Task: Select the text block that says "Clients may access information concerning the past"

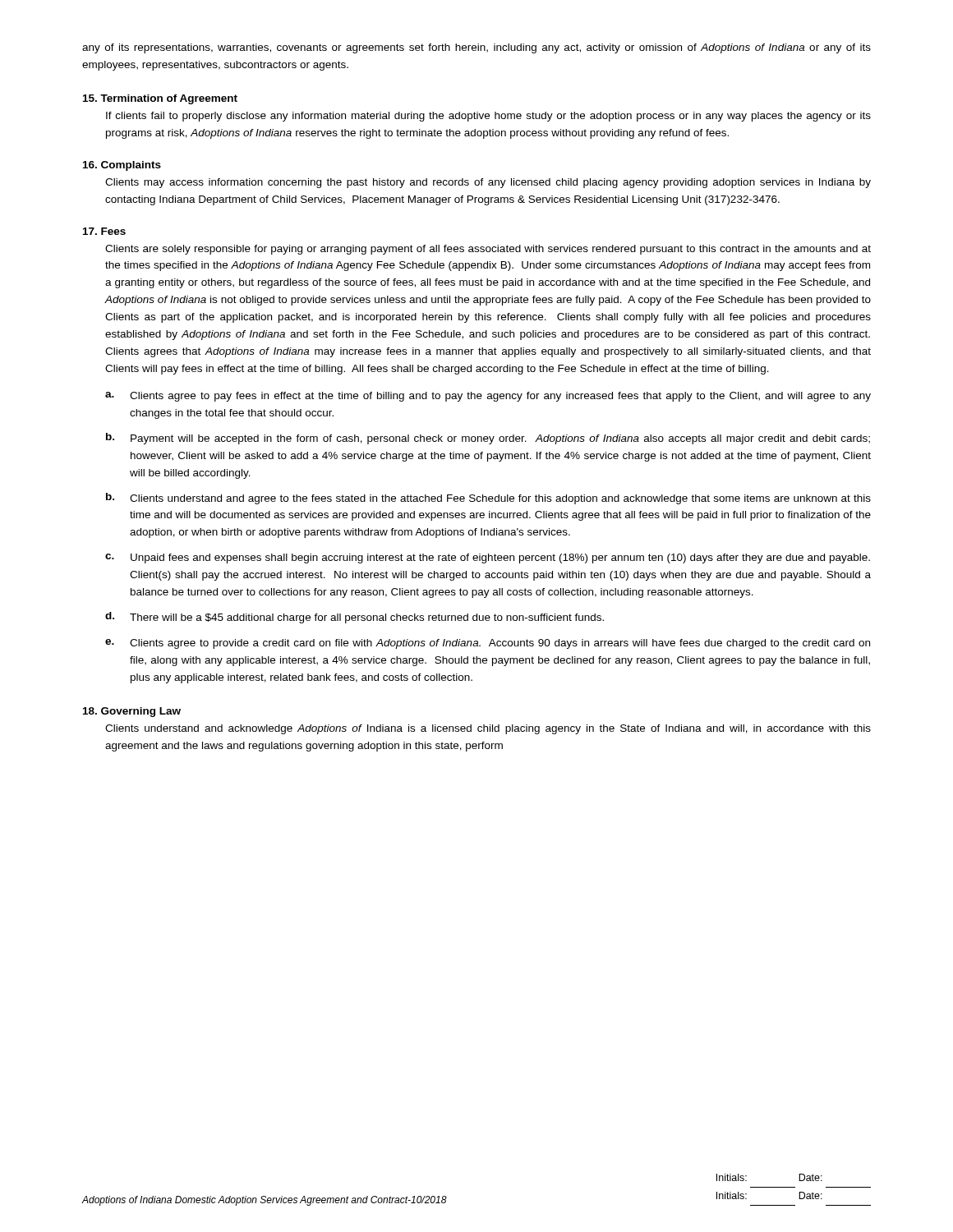Action: (x=488, y=190)
